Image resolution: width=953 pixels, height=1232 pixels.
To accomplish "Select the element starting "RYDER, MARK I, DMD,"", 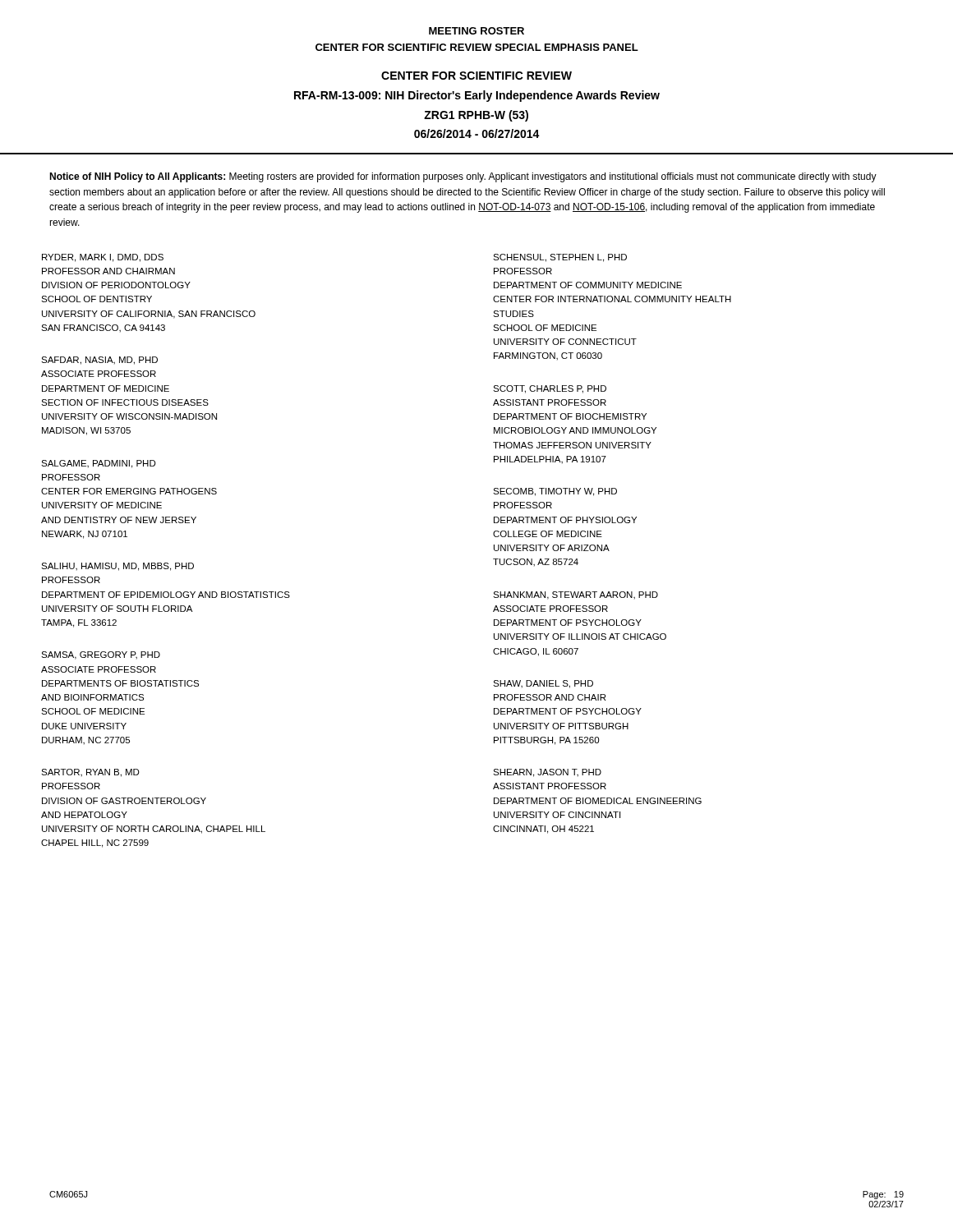I will (x=148, y=292).
